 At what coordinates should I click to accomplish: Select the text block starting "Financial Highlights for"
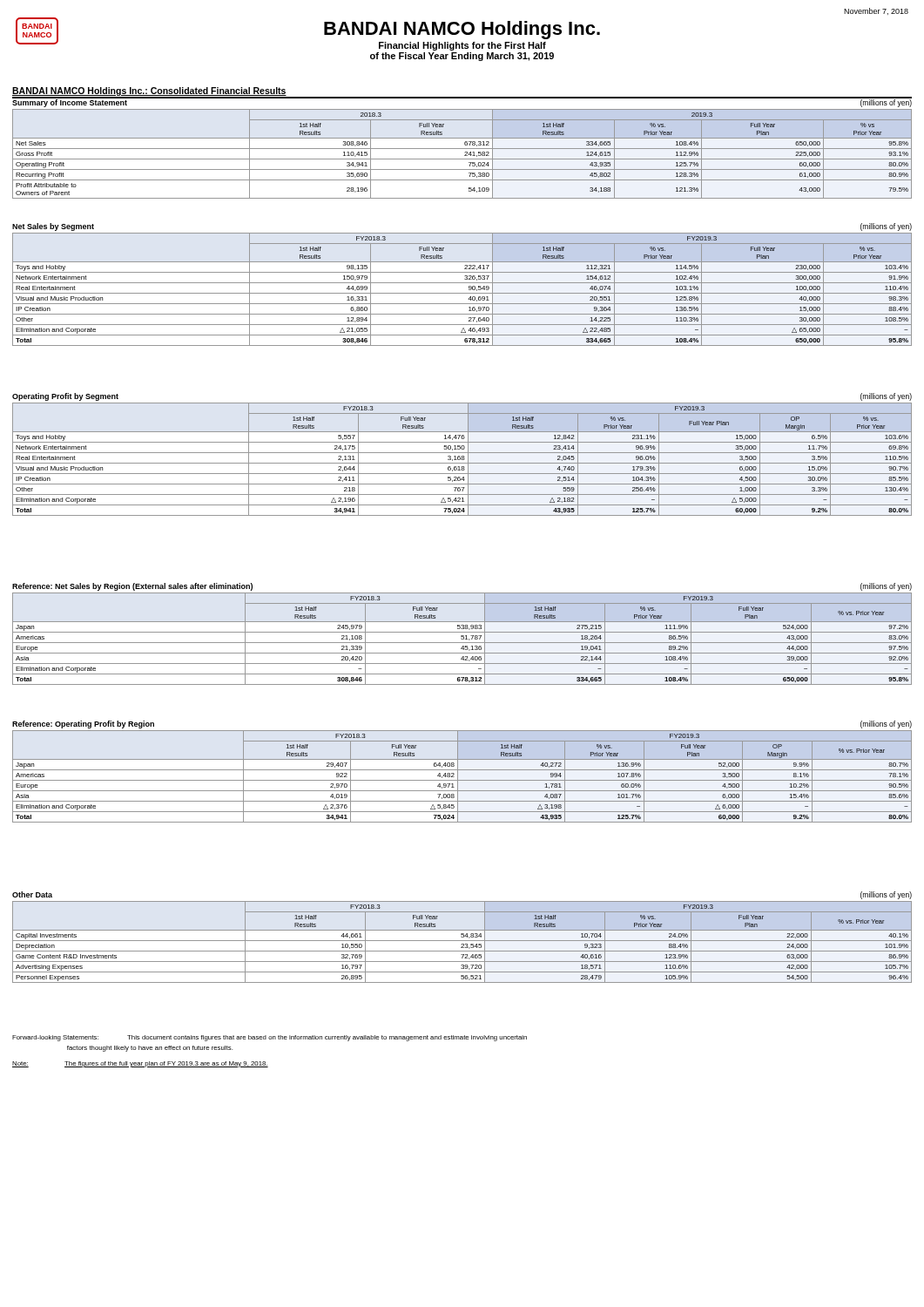pos(462,51)
